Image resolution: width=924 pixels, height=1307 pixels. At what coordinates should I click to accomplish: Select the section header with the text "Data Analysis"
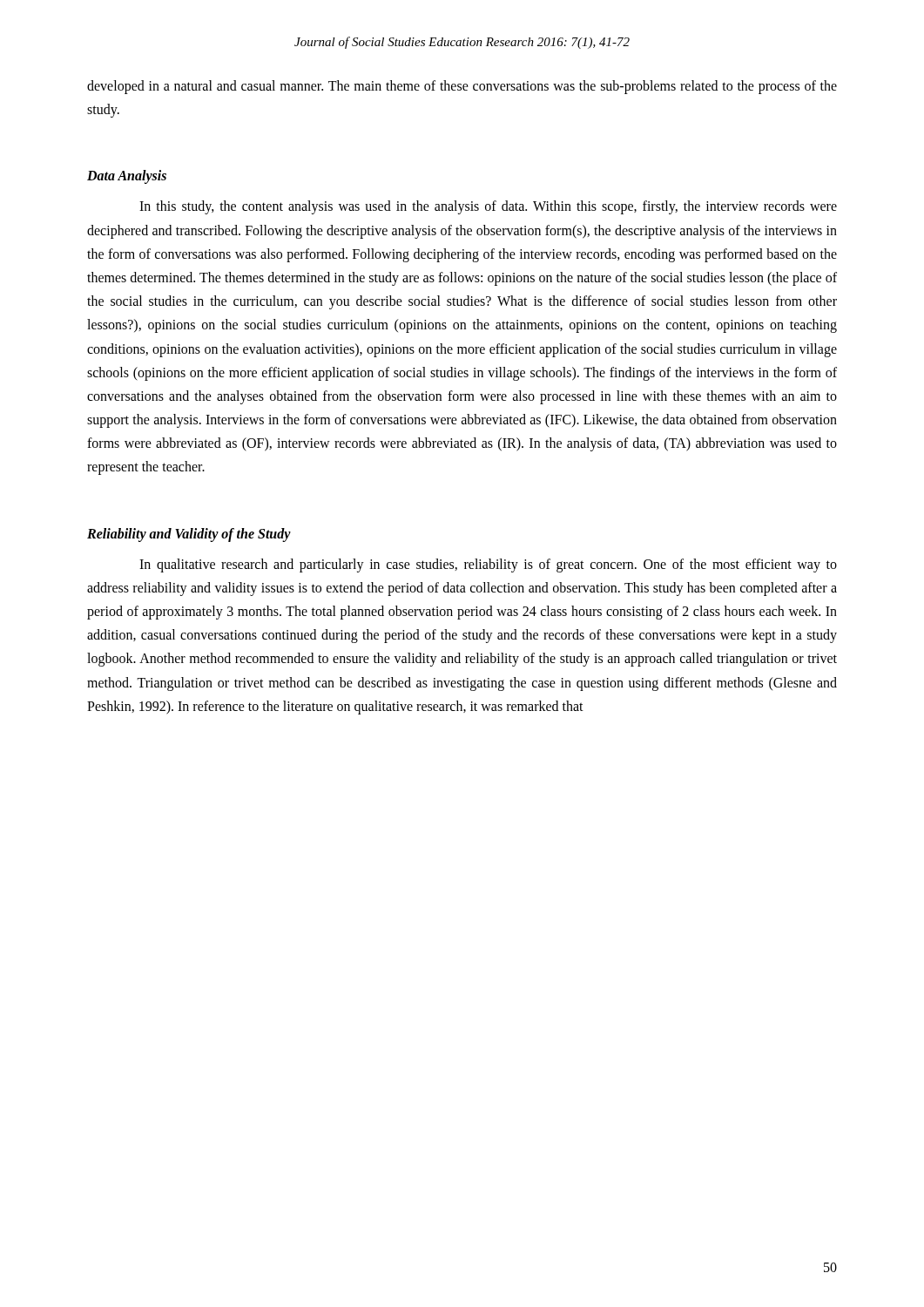[x=127, y=176]
